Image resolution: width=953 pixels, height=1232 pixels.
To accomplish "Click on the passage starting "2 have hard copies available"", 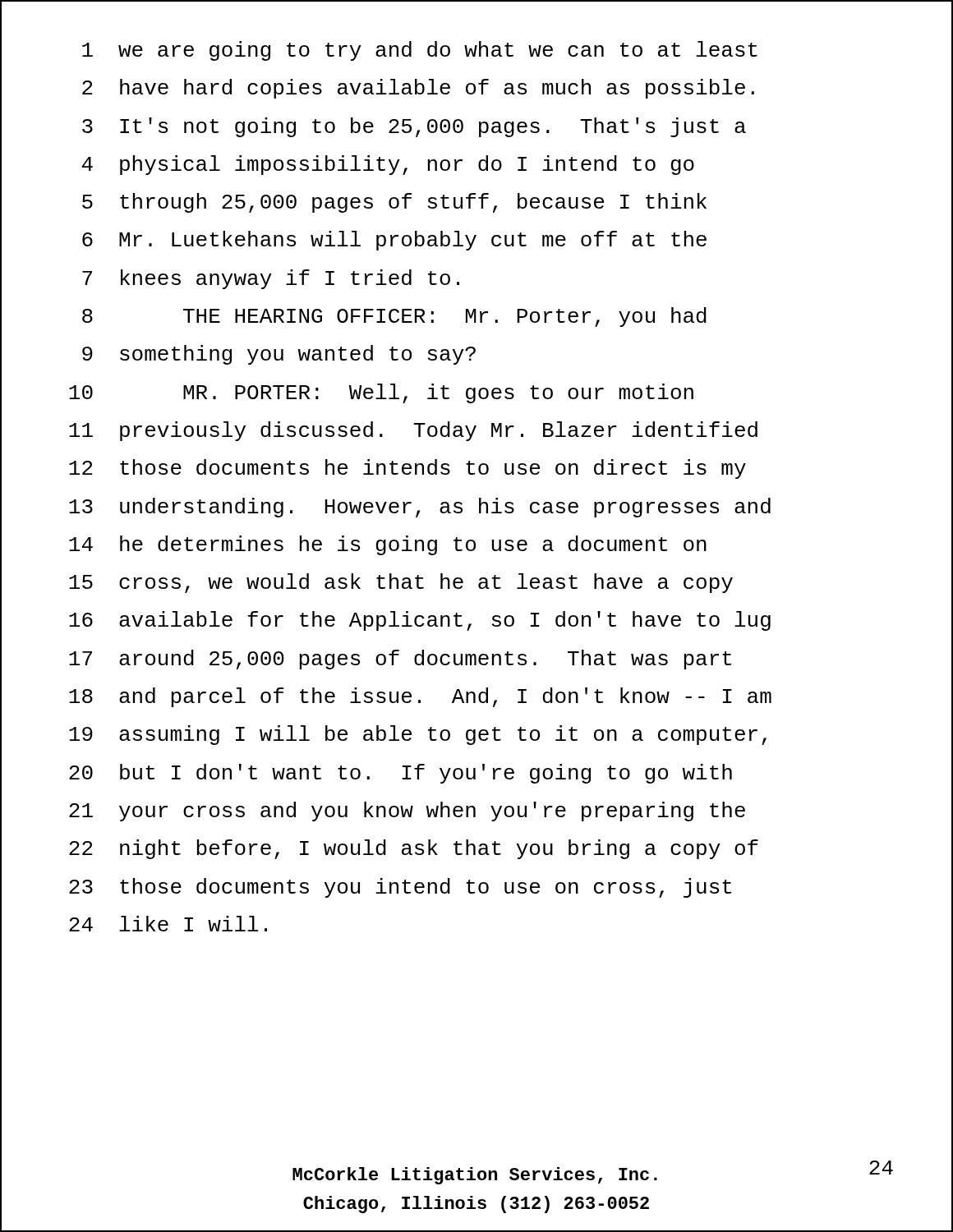I will 476,89.
